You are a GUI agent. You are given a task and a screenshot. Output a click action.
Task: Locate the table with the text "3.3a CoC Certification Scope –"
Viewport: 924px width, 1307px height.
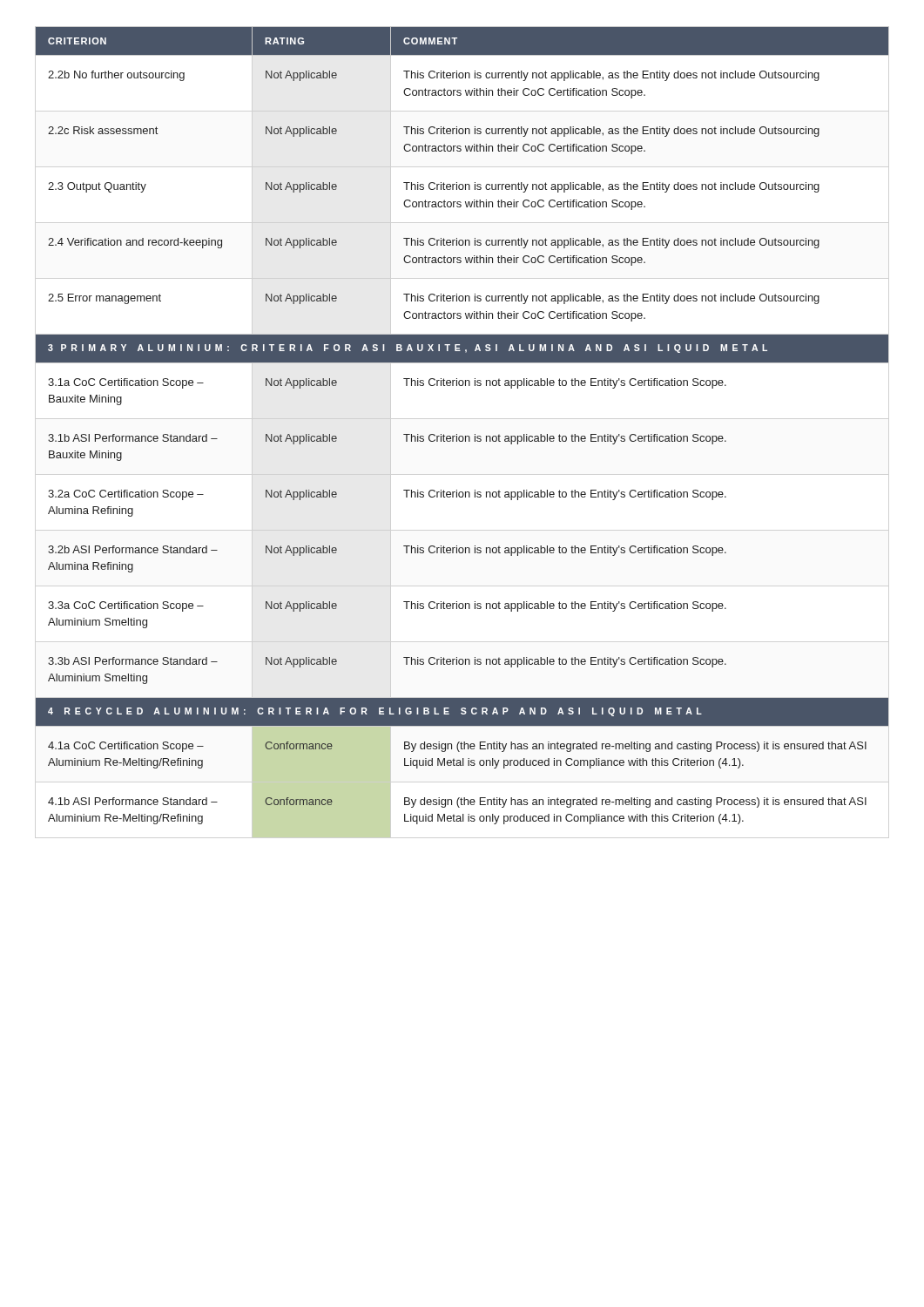click(x=462, y=432)
